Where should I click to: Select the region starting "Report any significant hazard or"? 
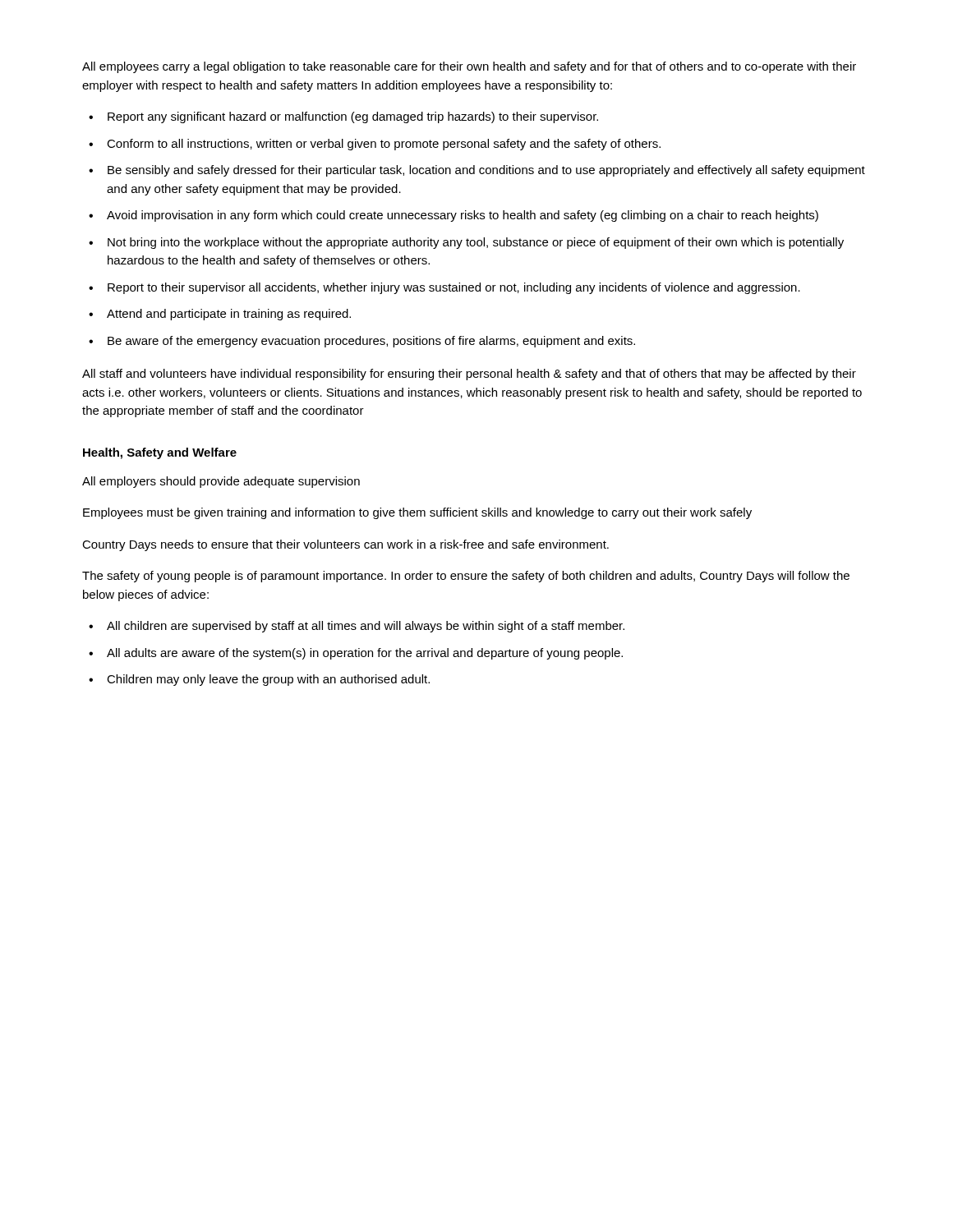(353, 116)
